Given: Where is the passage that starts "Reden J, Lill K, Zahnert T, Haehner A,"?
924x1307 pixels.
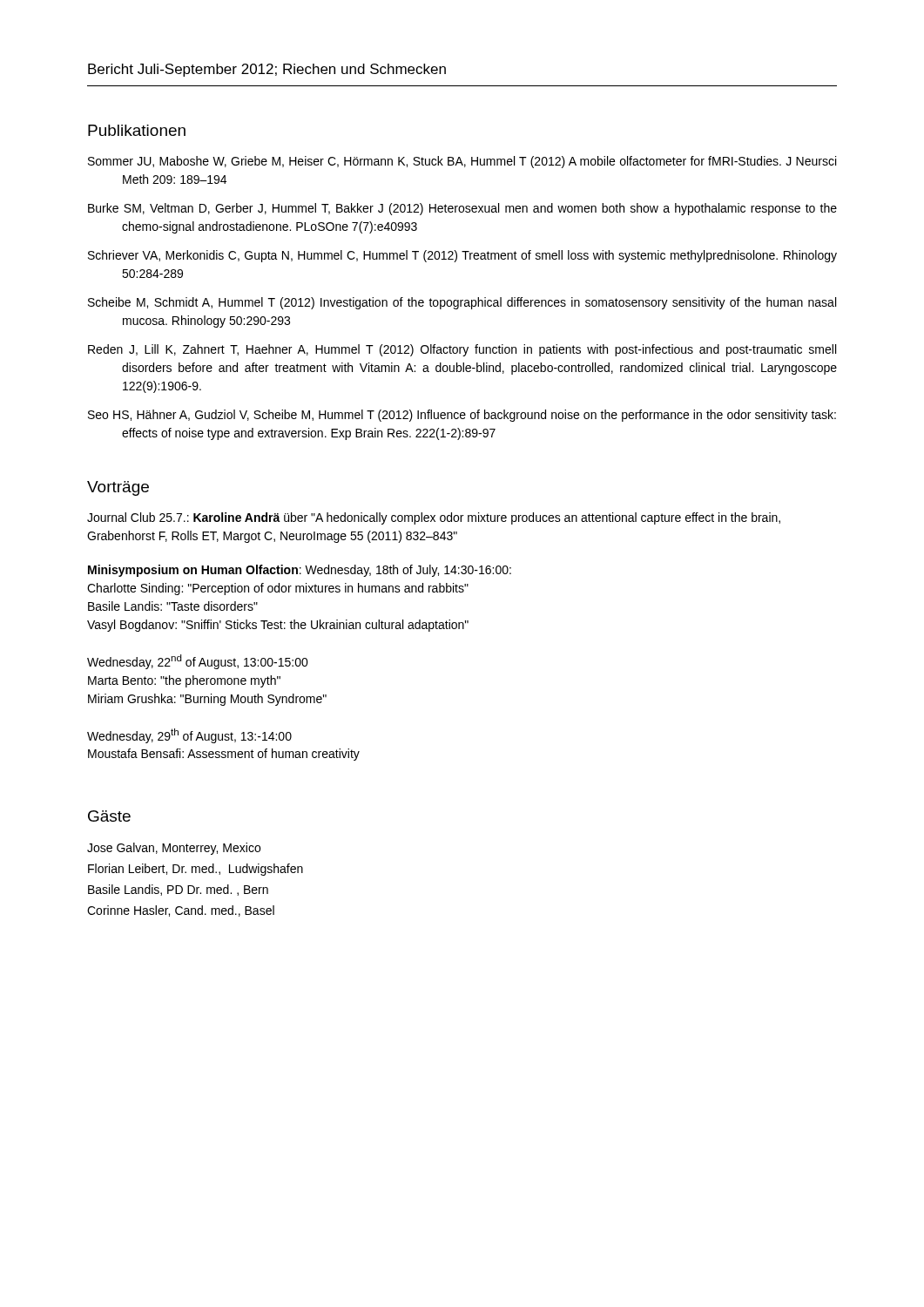Looking at the screenshot, I should [x=462, y=368].
